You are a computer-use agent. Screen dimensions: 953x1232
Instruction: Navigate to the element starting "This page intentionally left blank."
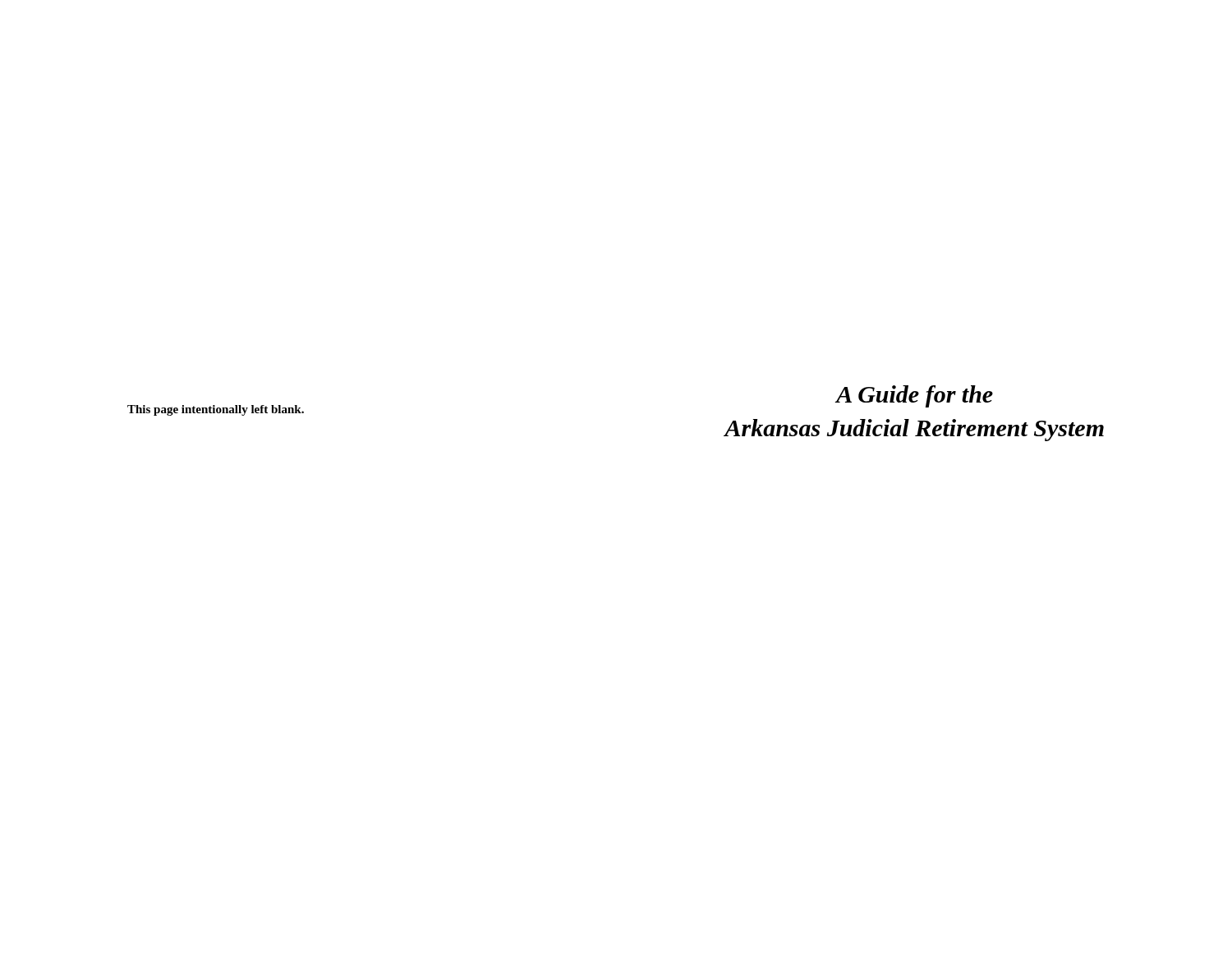pos(216,409)
